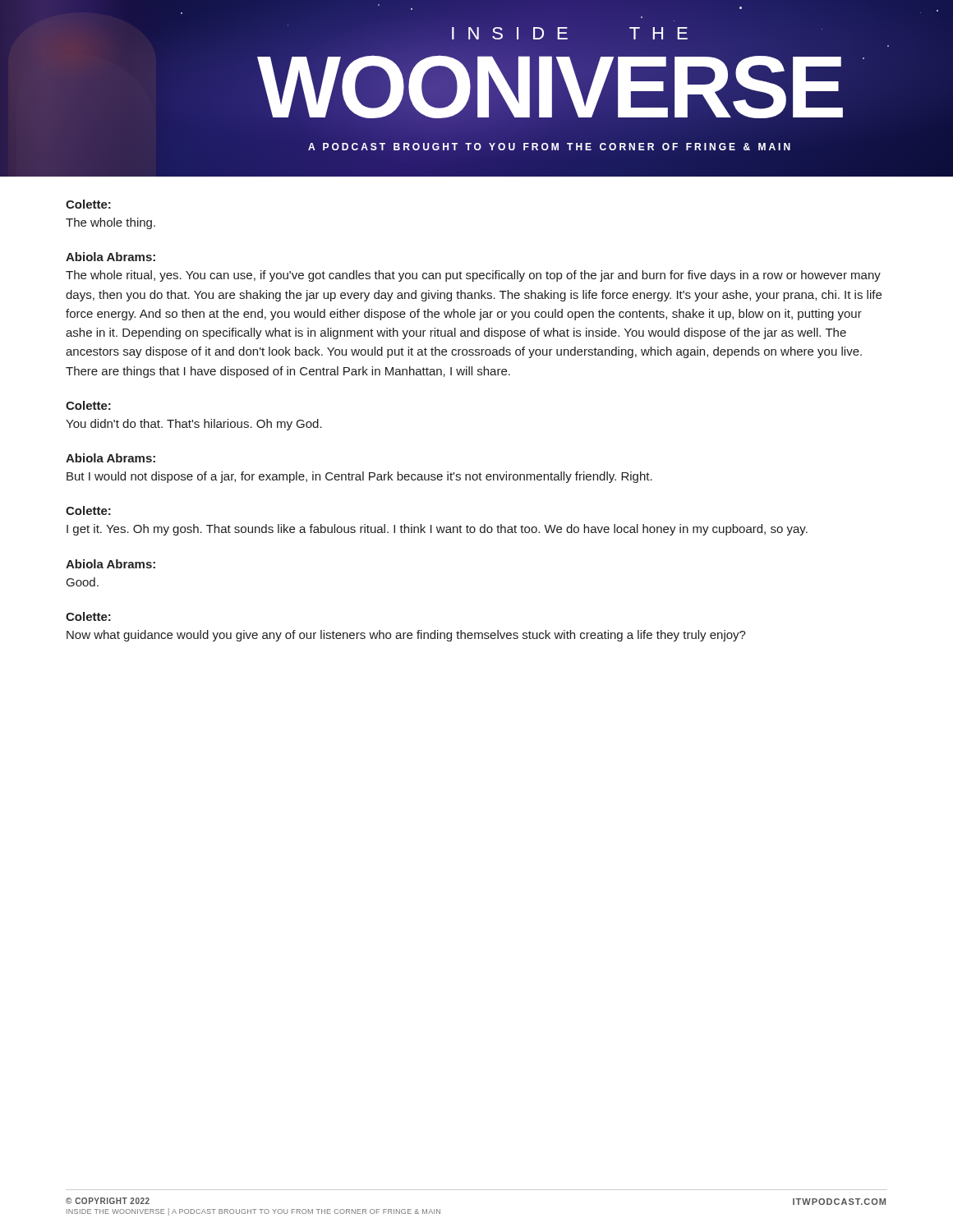Locate the text starting "Abiola Abrams: Good."
Image resolution: width=953 pixels, height=1232 pixels.
[x=110, y=564]
